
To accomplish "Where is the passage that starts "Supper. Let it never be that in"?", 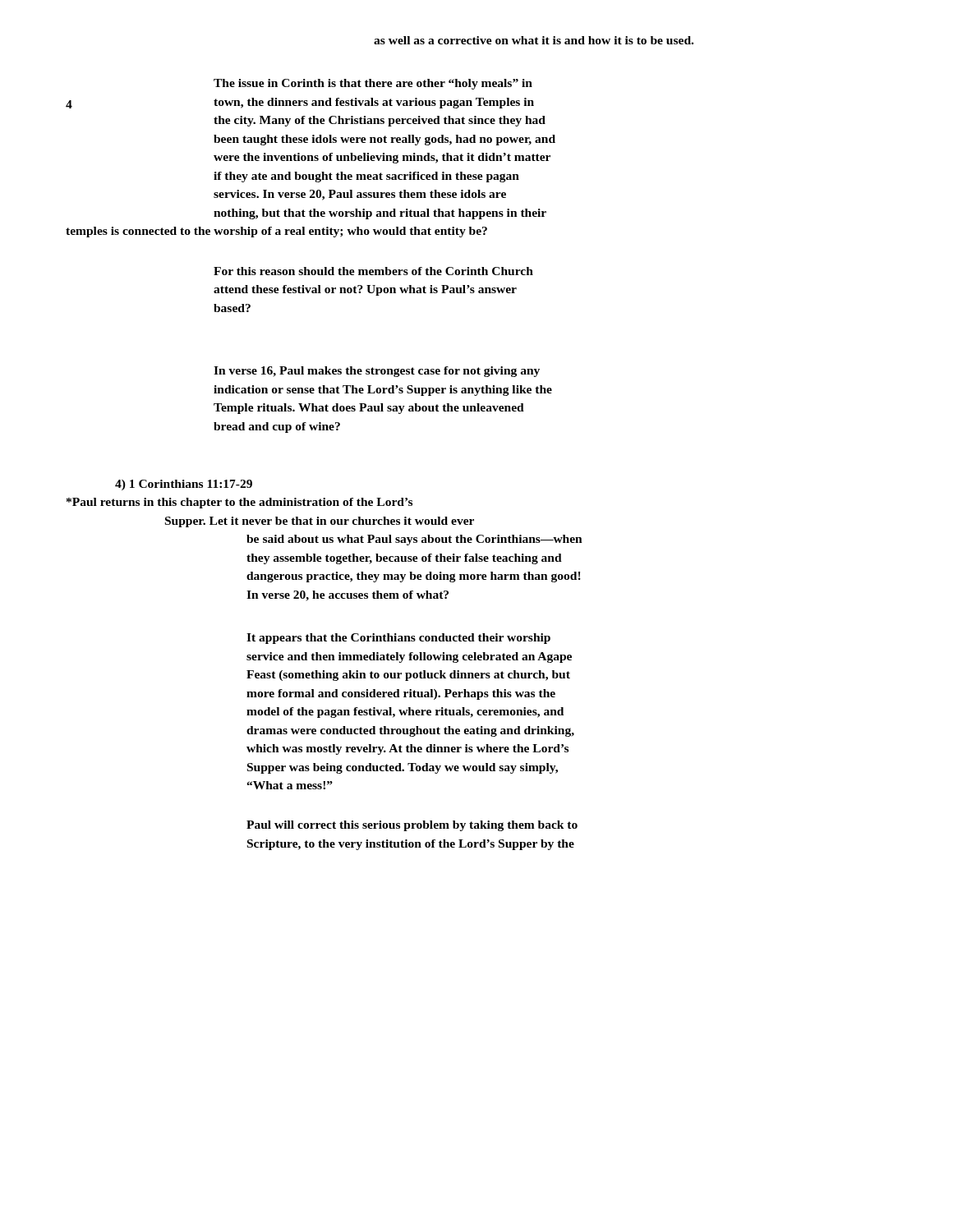I will pos(319,520).
